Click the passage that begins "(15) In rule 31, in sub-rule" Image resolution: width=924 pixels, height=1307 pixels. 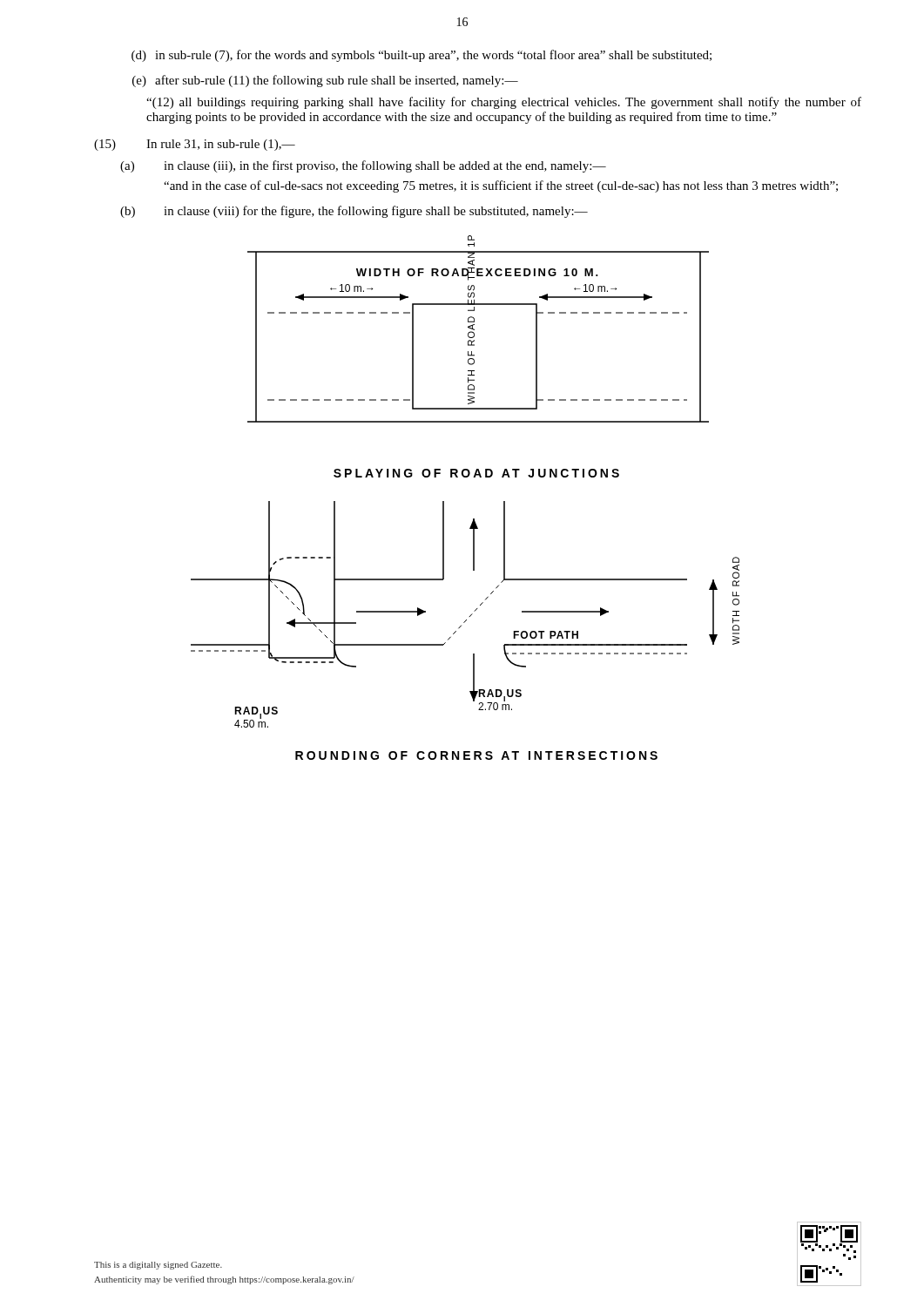coord(194,144)
